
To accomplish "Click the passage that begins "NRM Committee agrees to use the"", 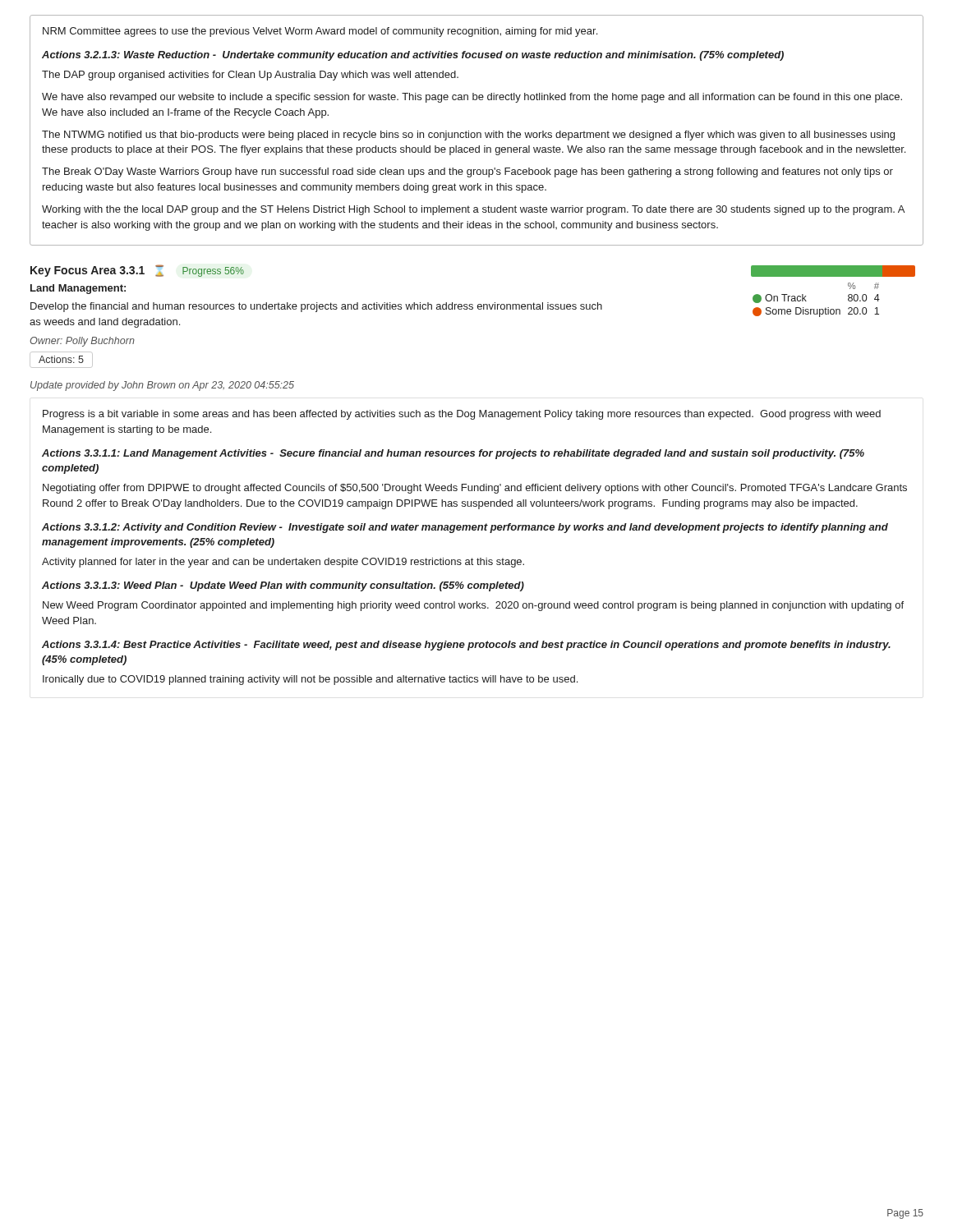I will [x=476, y=128].
